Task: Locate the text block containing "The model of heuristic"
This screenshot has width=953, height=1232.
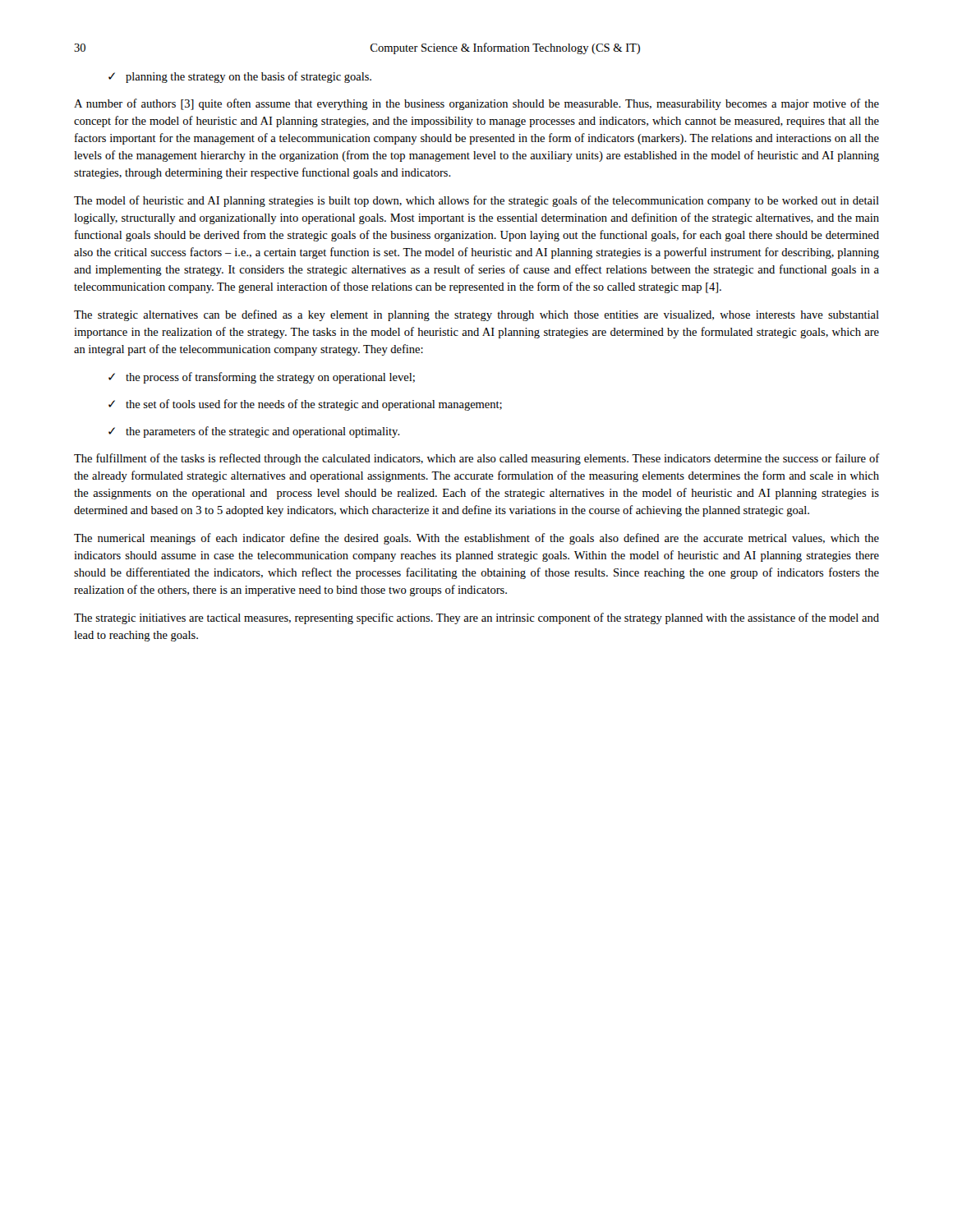Action: [x=476, y=244]
